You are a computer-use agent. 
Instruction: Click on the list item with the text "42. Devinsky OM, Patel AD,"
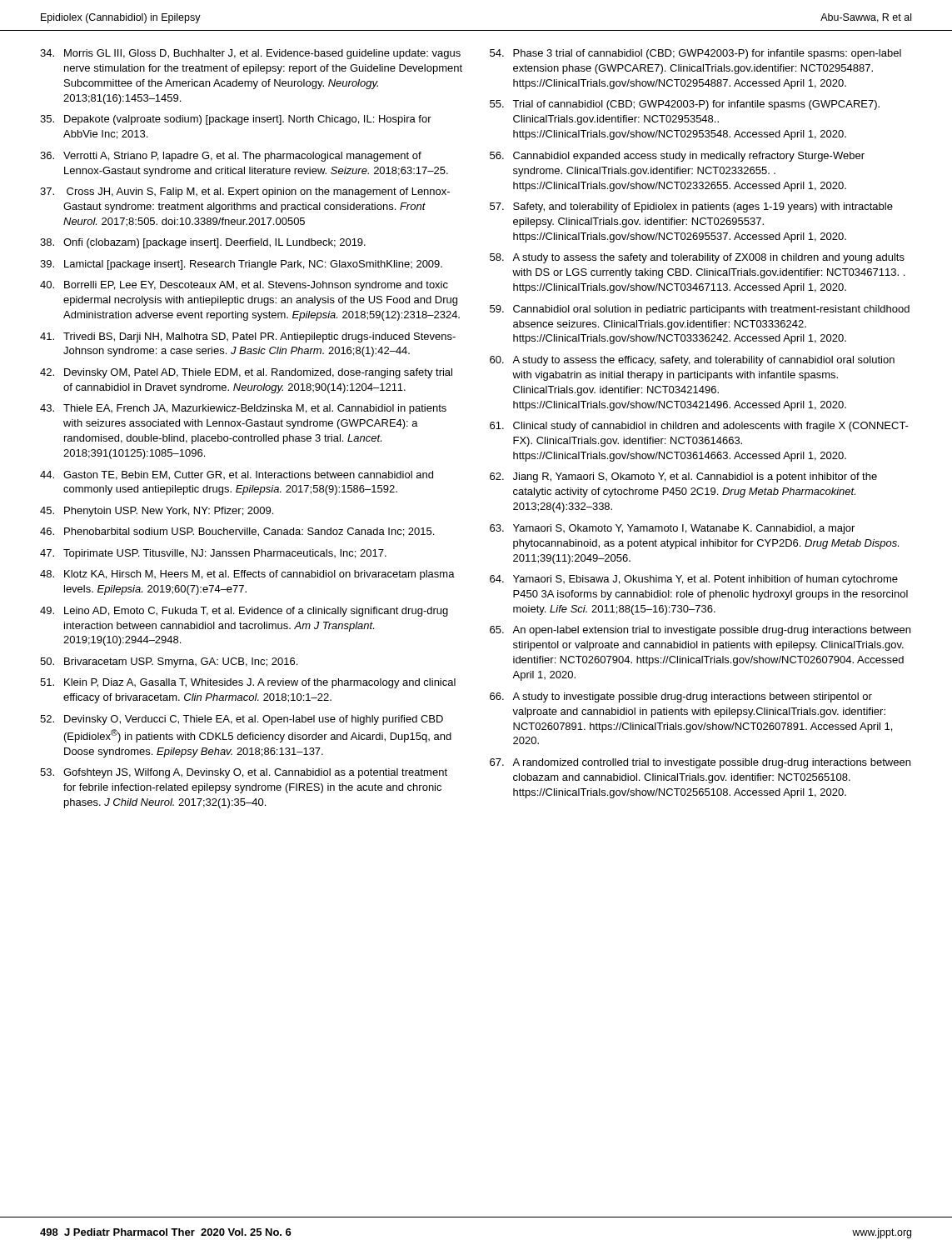(251, 380)
